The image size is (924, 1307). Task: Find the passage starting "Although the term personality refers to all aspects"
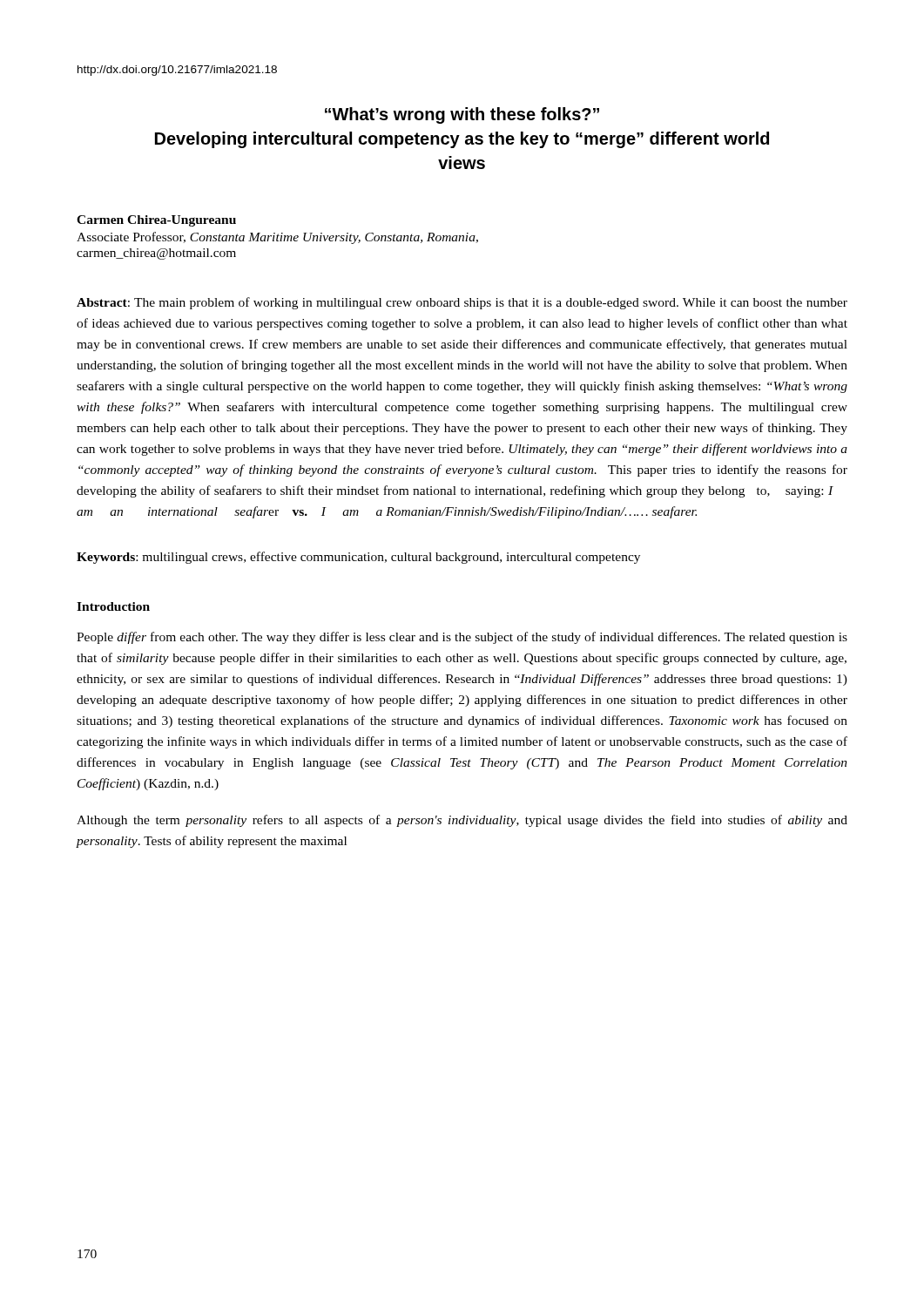pyautogui.click(x=462, y=830)
